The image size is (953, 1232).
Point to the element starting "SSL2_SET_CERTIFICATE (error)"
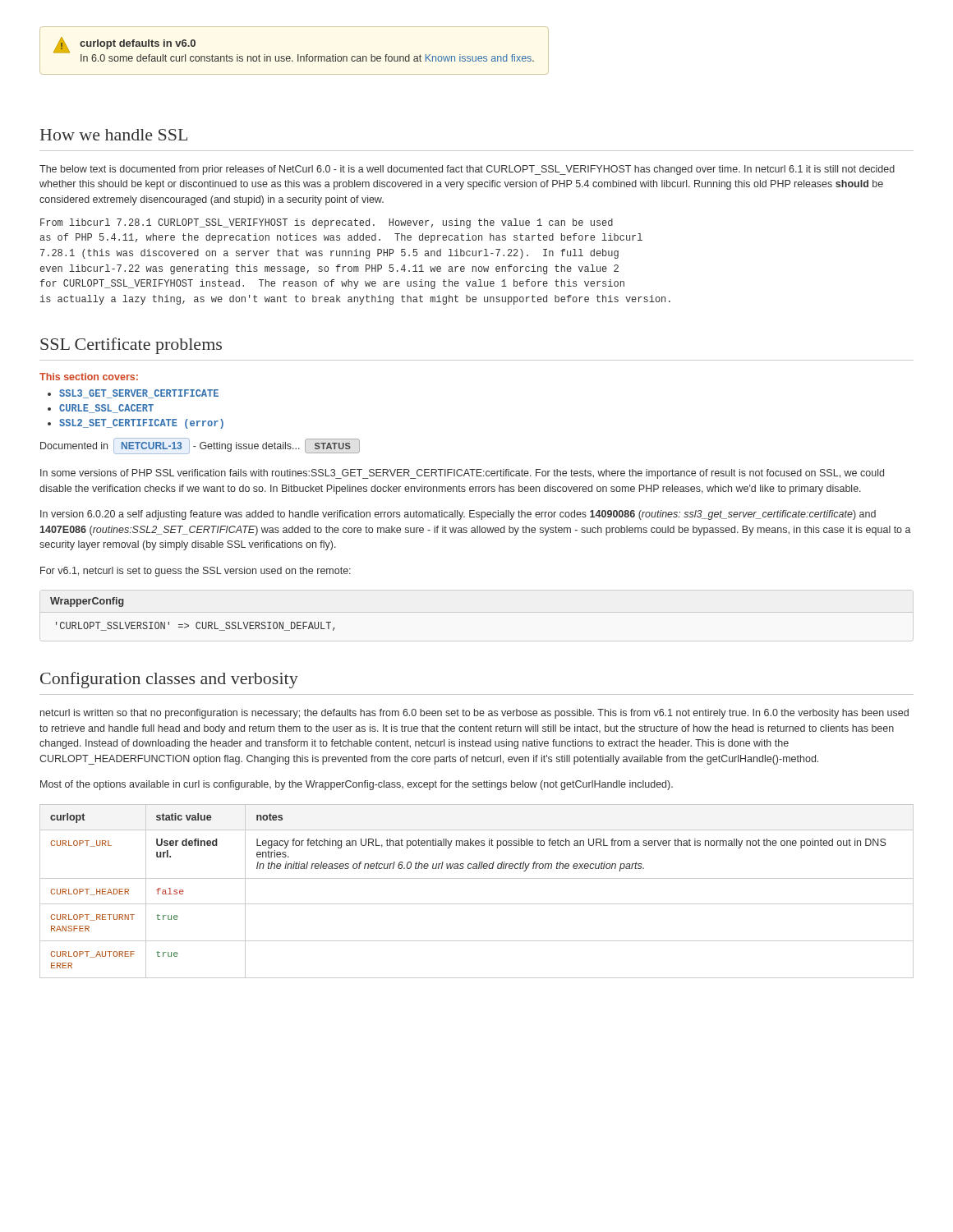point(136,424)
